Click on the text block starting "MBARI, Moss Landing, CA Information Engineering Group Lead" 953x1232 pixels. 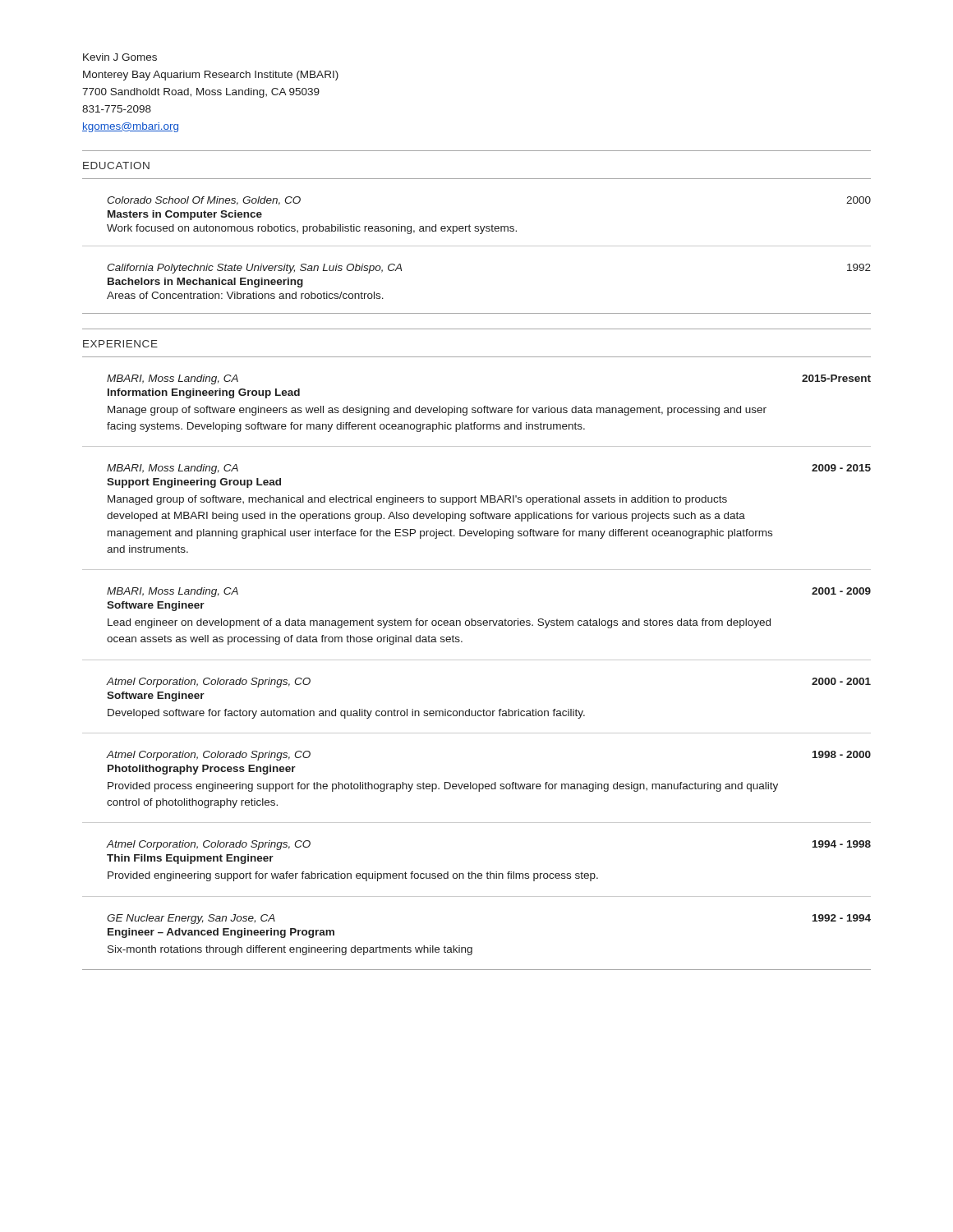(x=489, y=403)
